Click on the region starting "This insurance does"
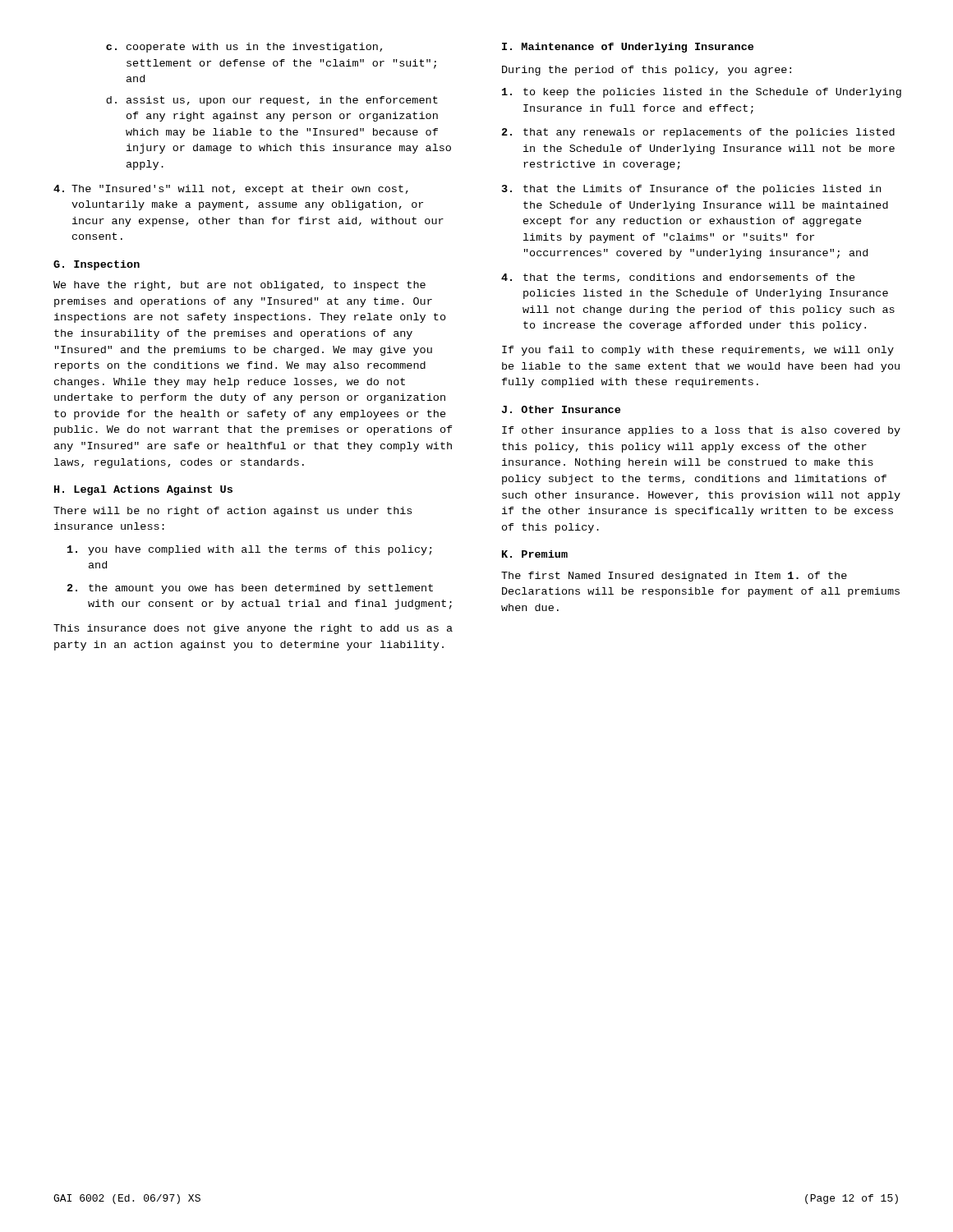The width and height of the screenshot is (953, 1232). pos(253,637)
